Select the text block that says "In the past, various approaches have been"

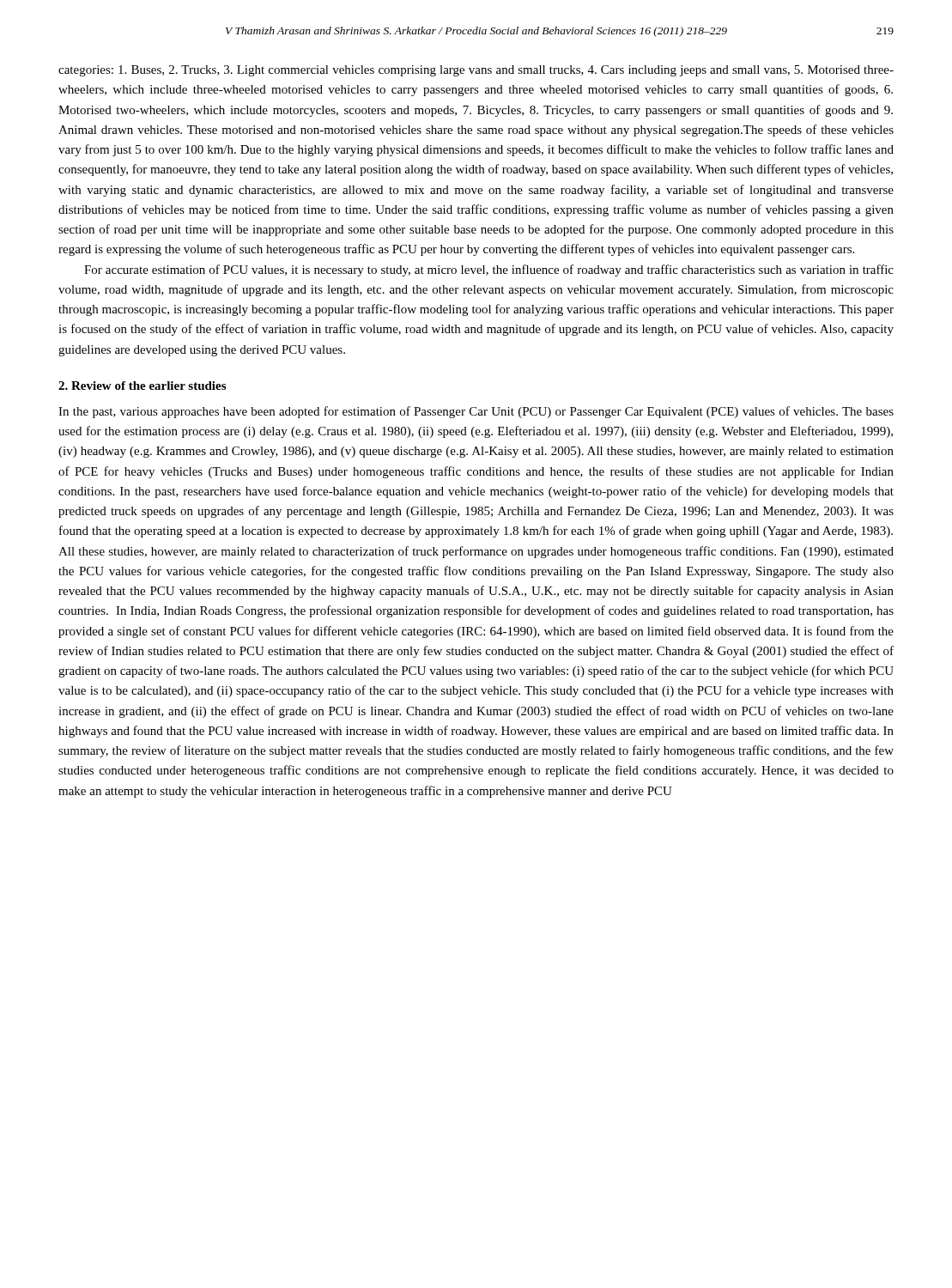[x=476, y=601]
